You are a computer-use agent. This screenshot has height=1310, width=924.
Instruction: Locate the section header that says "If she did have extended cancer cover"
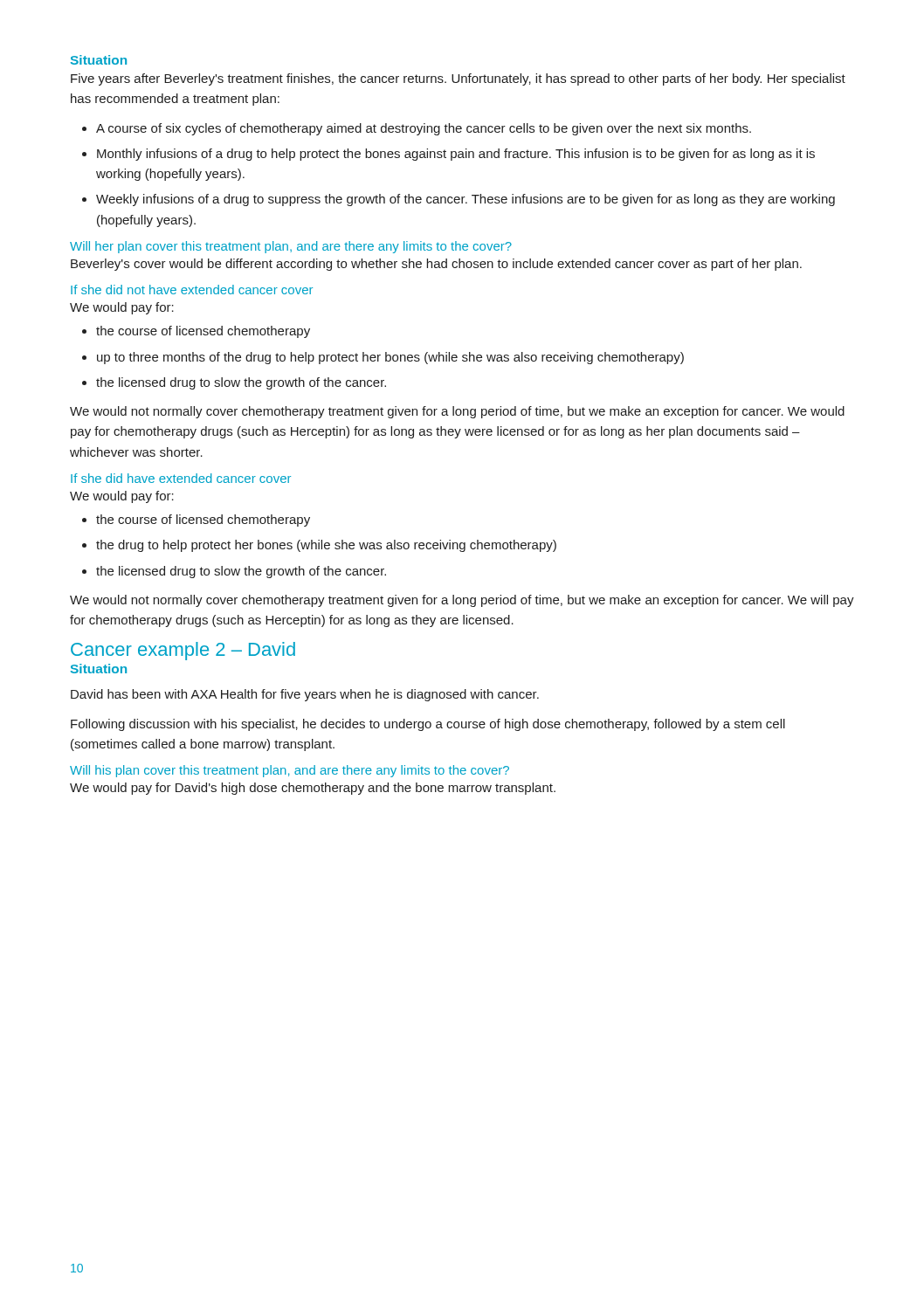click(181, 478)
